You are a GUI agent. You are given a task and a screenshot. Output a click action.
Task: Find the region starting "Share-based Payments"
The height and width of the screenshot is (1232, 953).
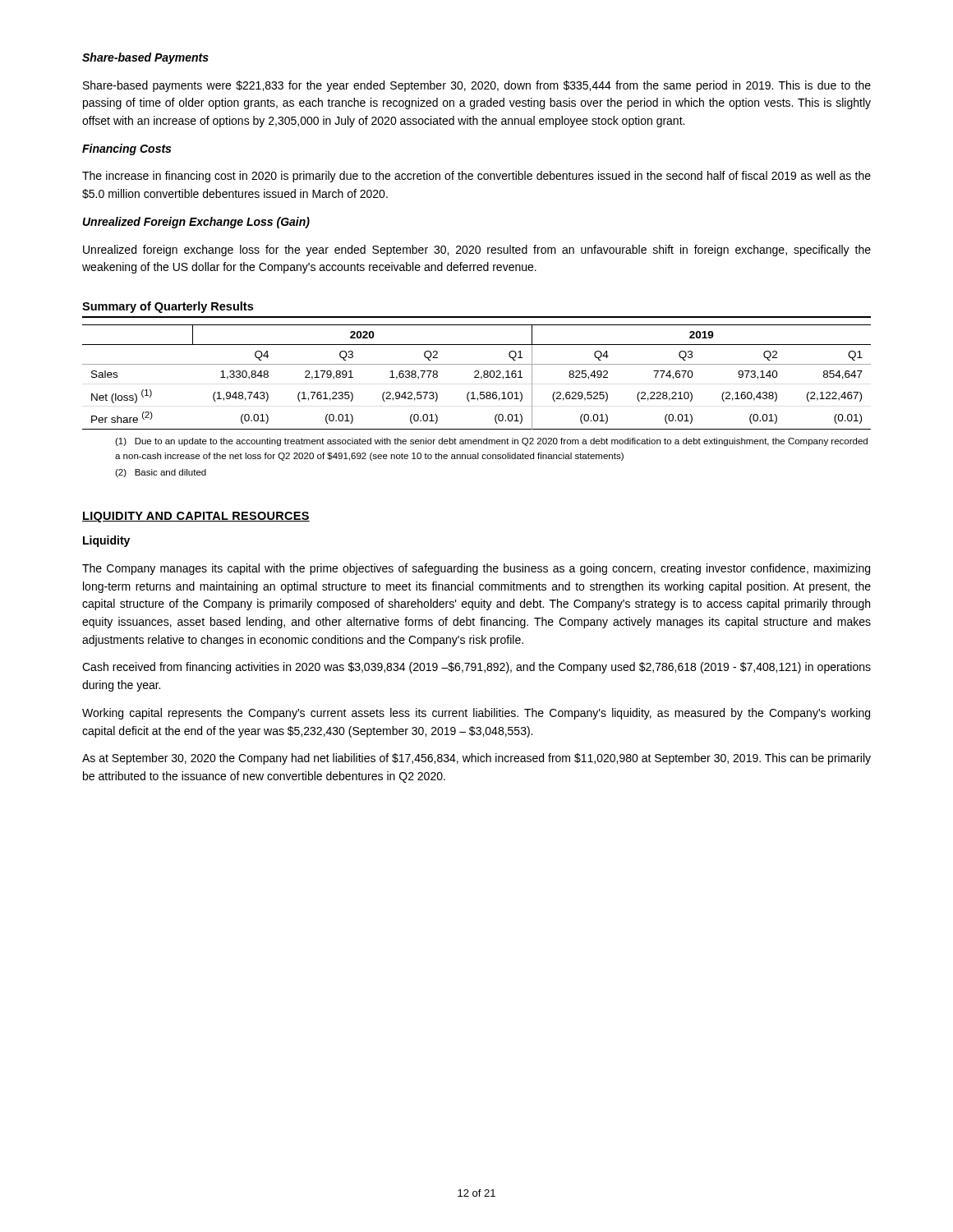(145, 58)
